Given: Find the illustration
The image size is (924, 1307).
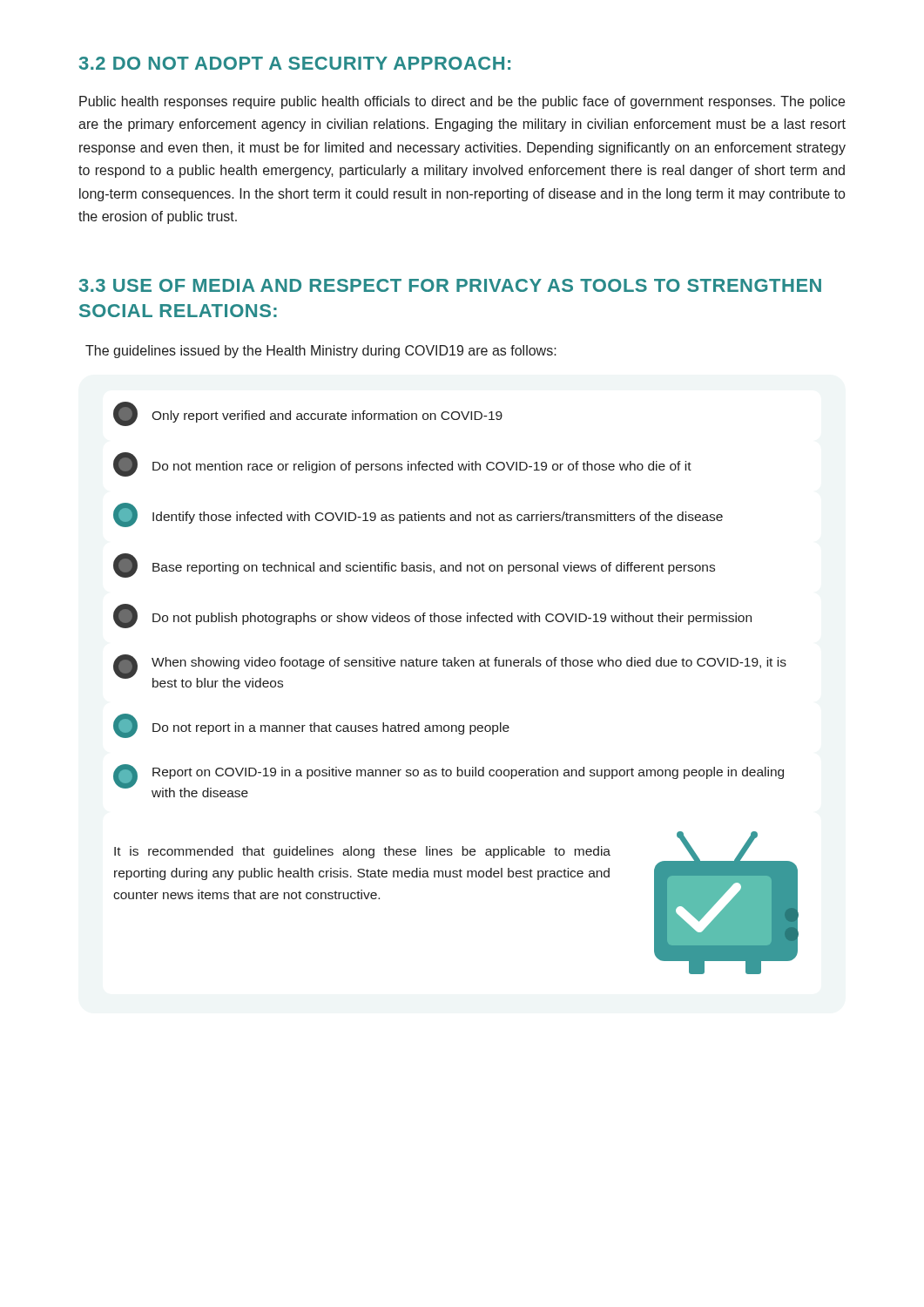Looking at the screenshot, I should (x=724, y=905).
